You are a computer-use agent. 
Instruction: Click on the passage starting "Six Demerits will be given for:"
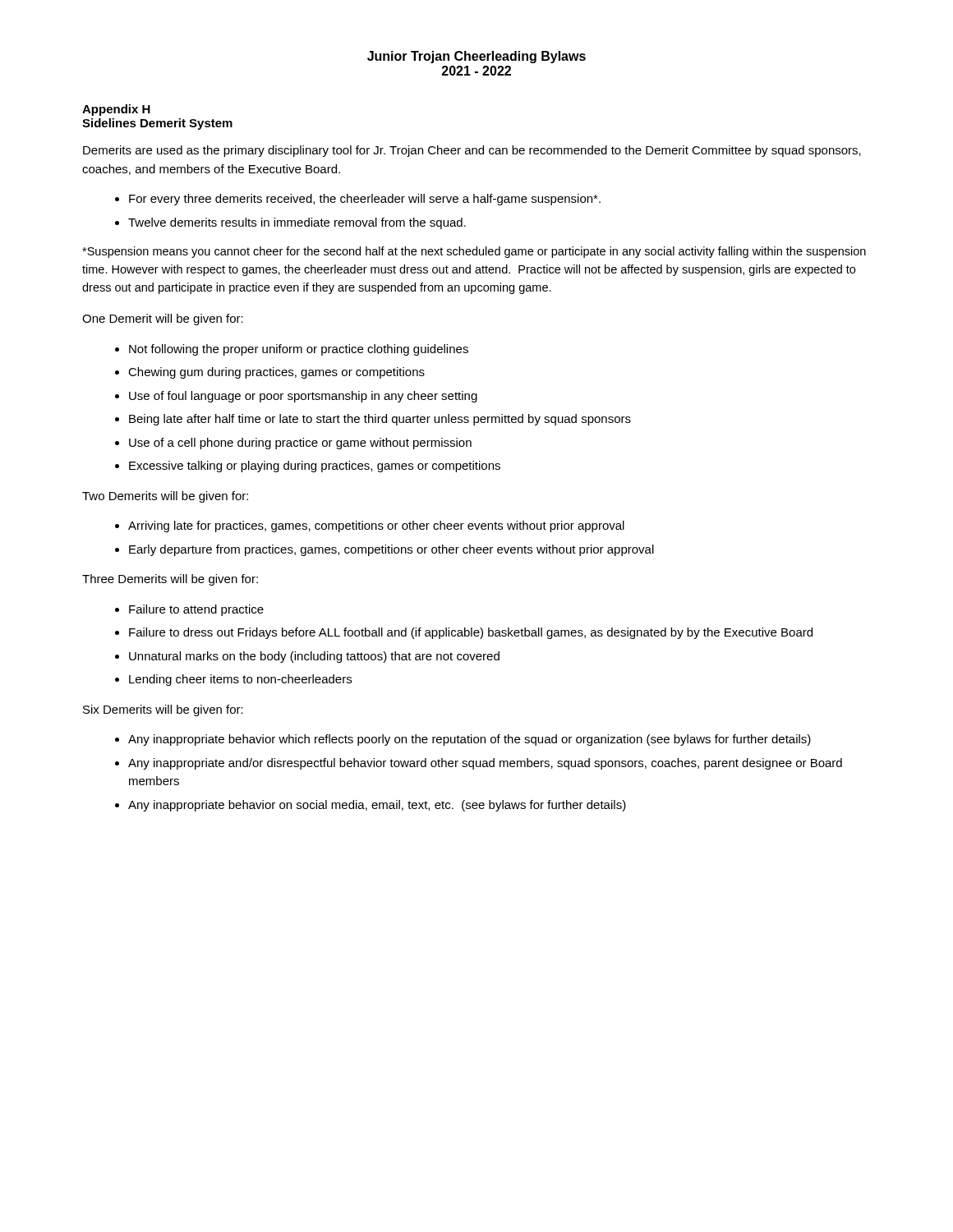(x=163, y=710)
